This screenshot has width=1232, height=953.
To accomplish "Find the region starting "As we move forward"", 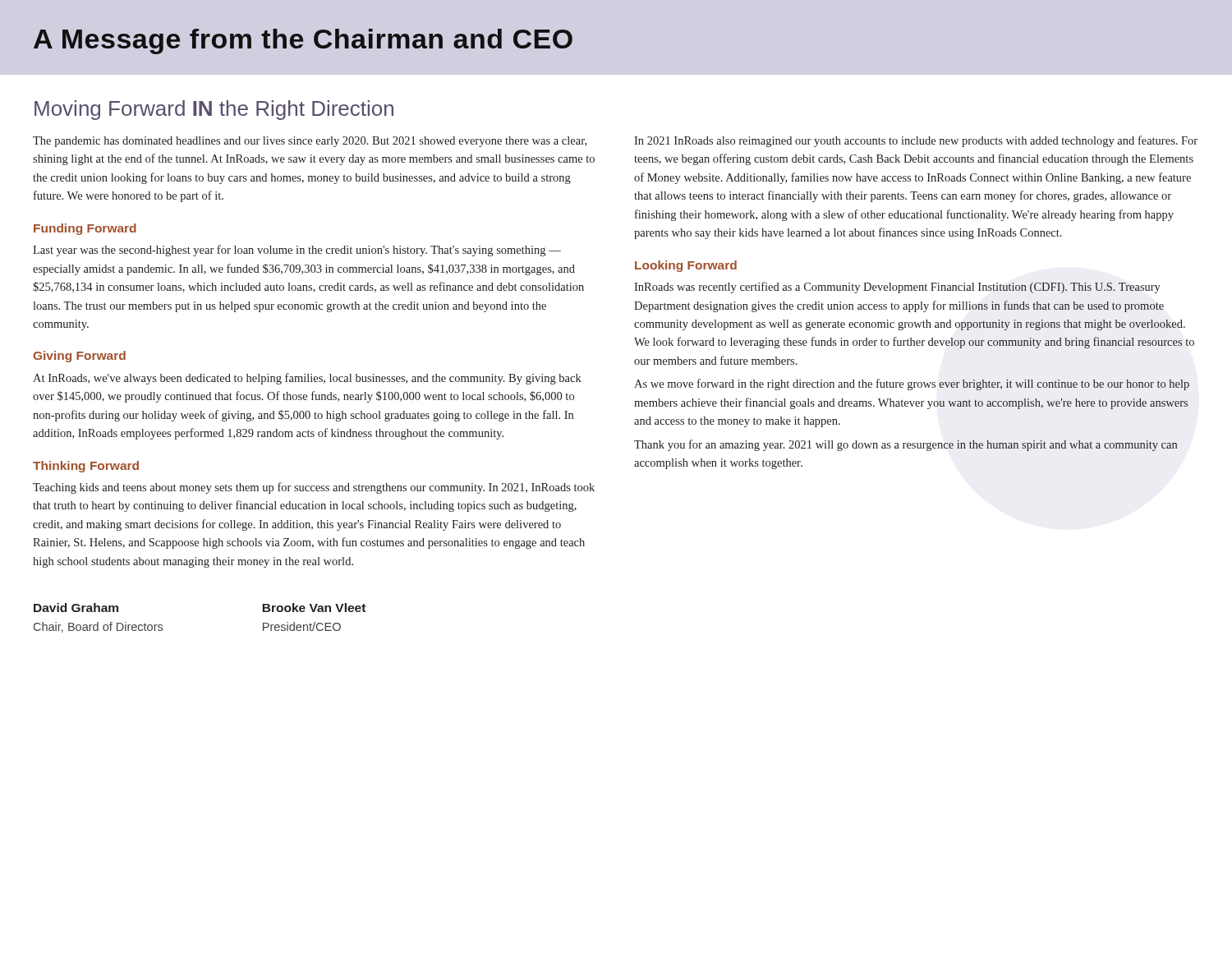I will coord(917,403).
